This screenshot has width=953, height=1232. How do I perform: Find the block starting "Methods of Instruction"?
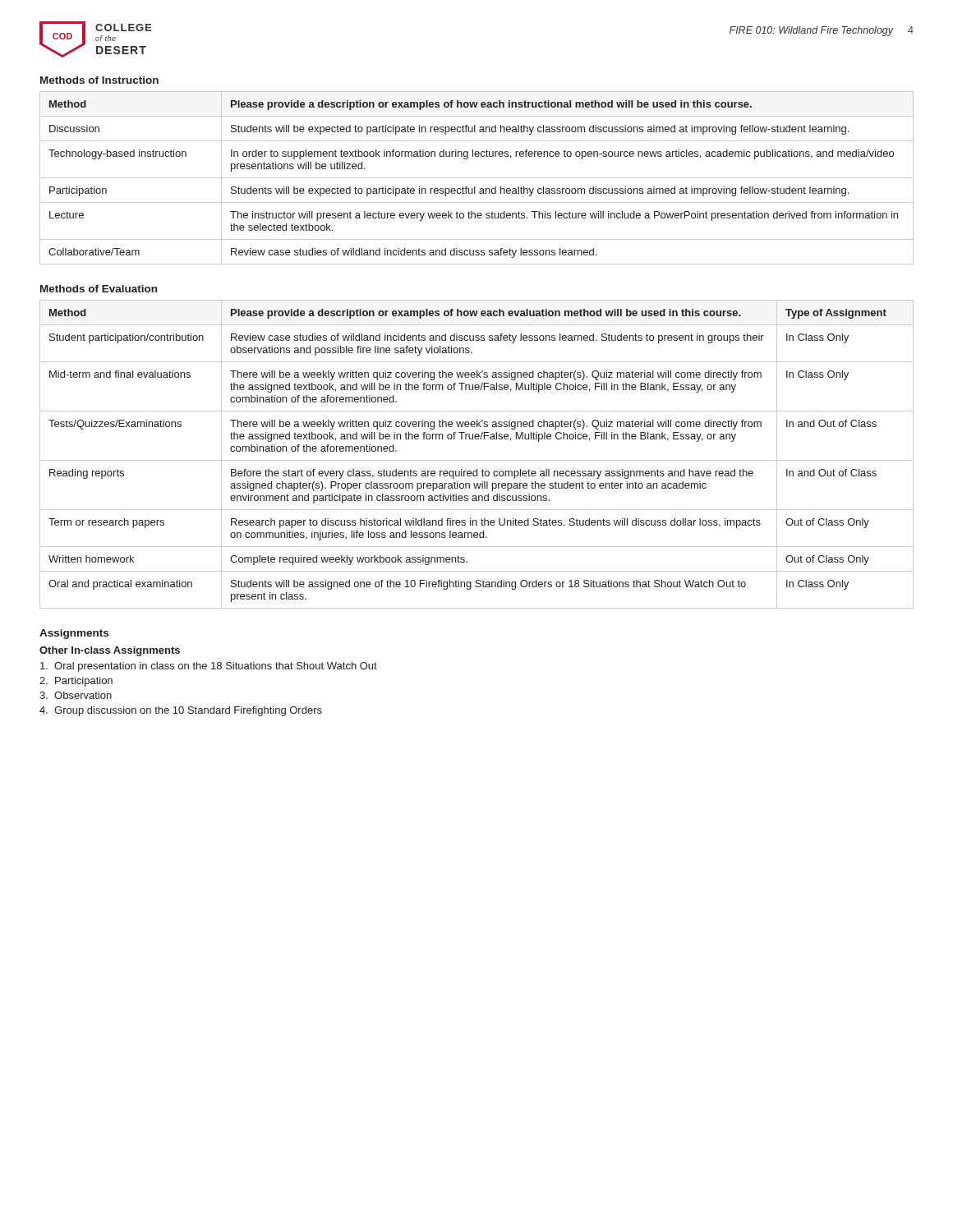point(99,80)
